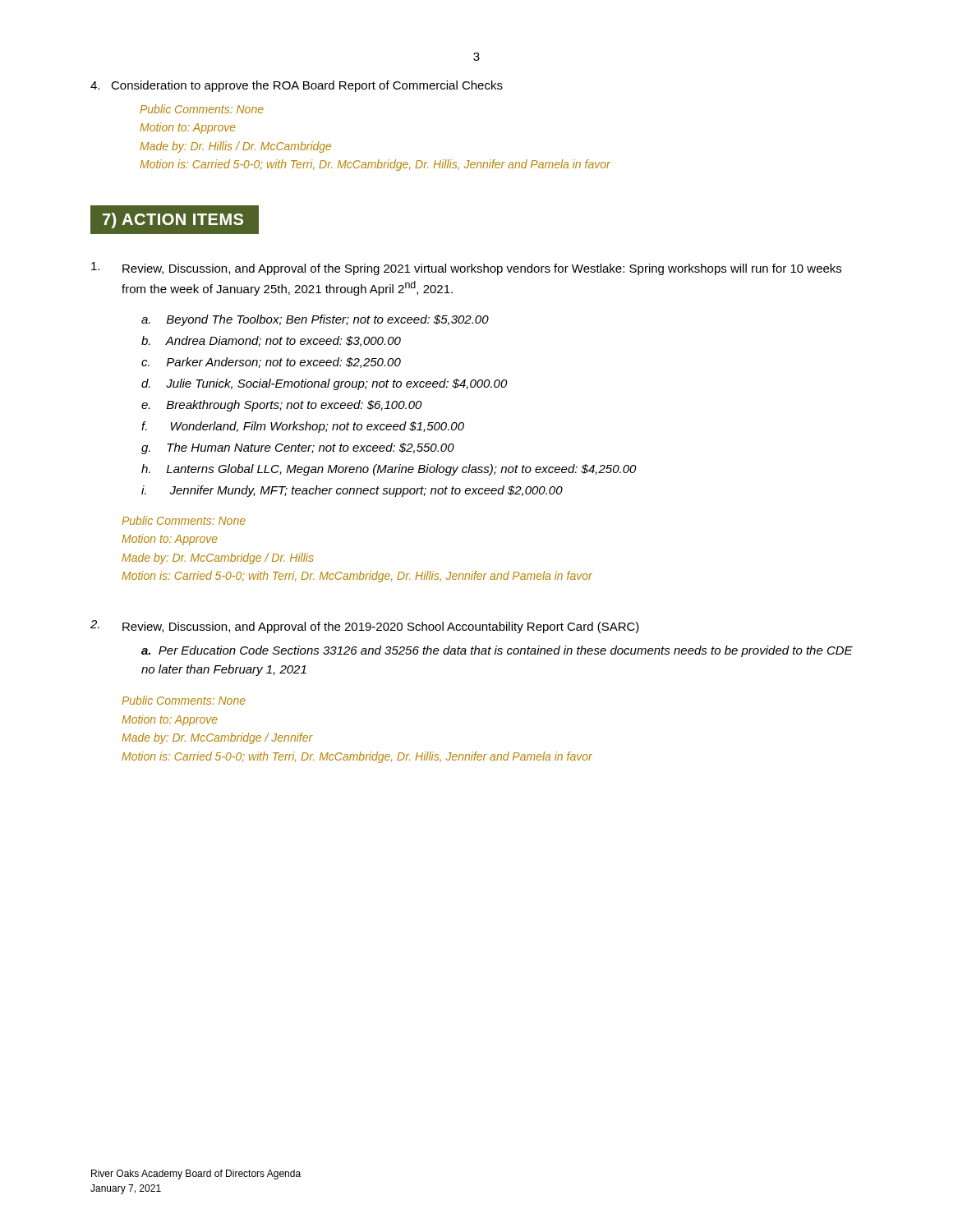Select the region starting "i. Jennifer Mundy,"
This screenshot has width=953, height=1232.
352,490
